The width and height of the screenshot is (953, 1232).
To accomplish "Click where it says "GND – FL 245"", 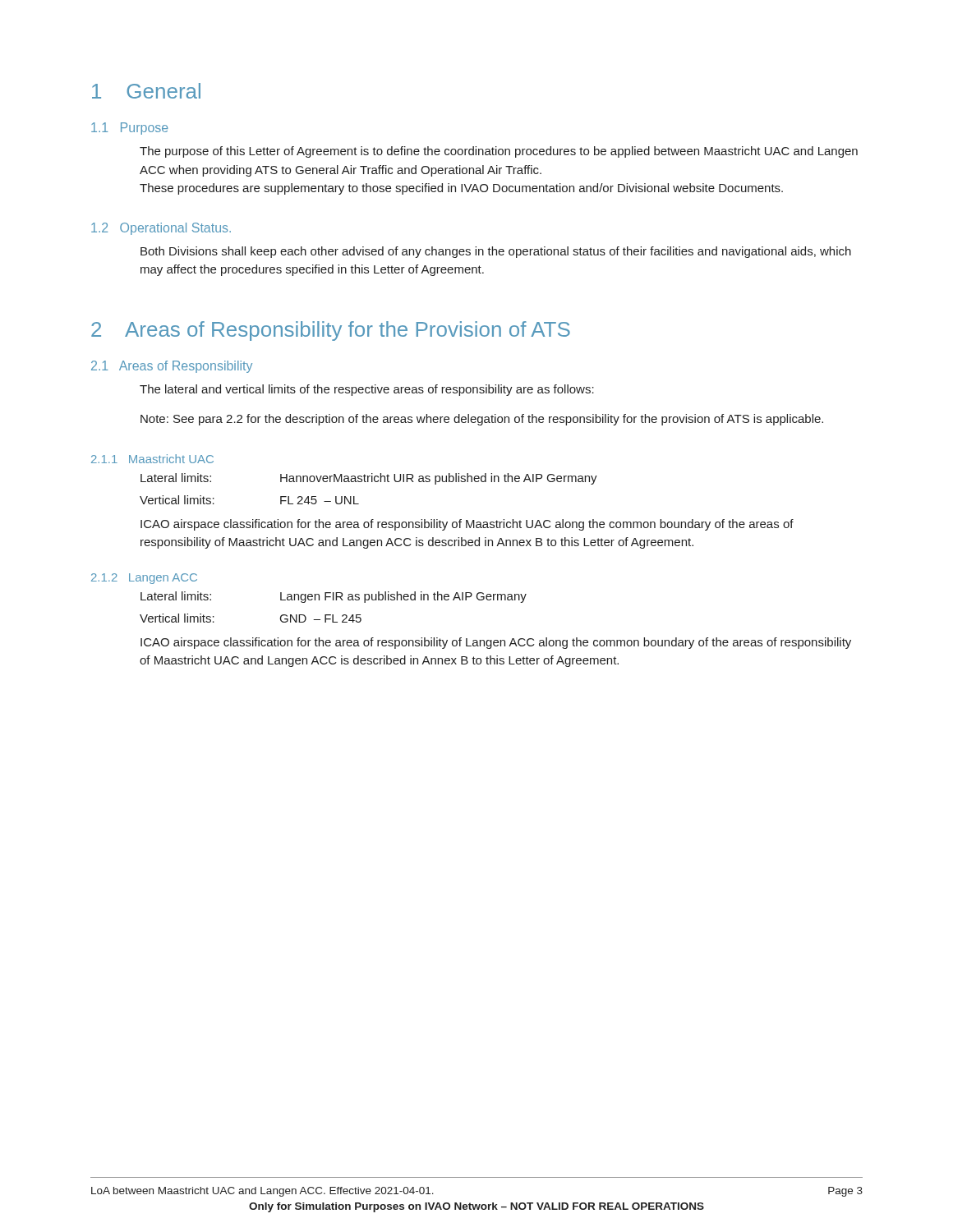I will 321,618.
